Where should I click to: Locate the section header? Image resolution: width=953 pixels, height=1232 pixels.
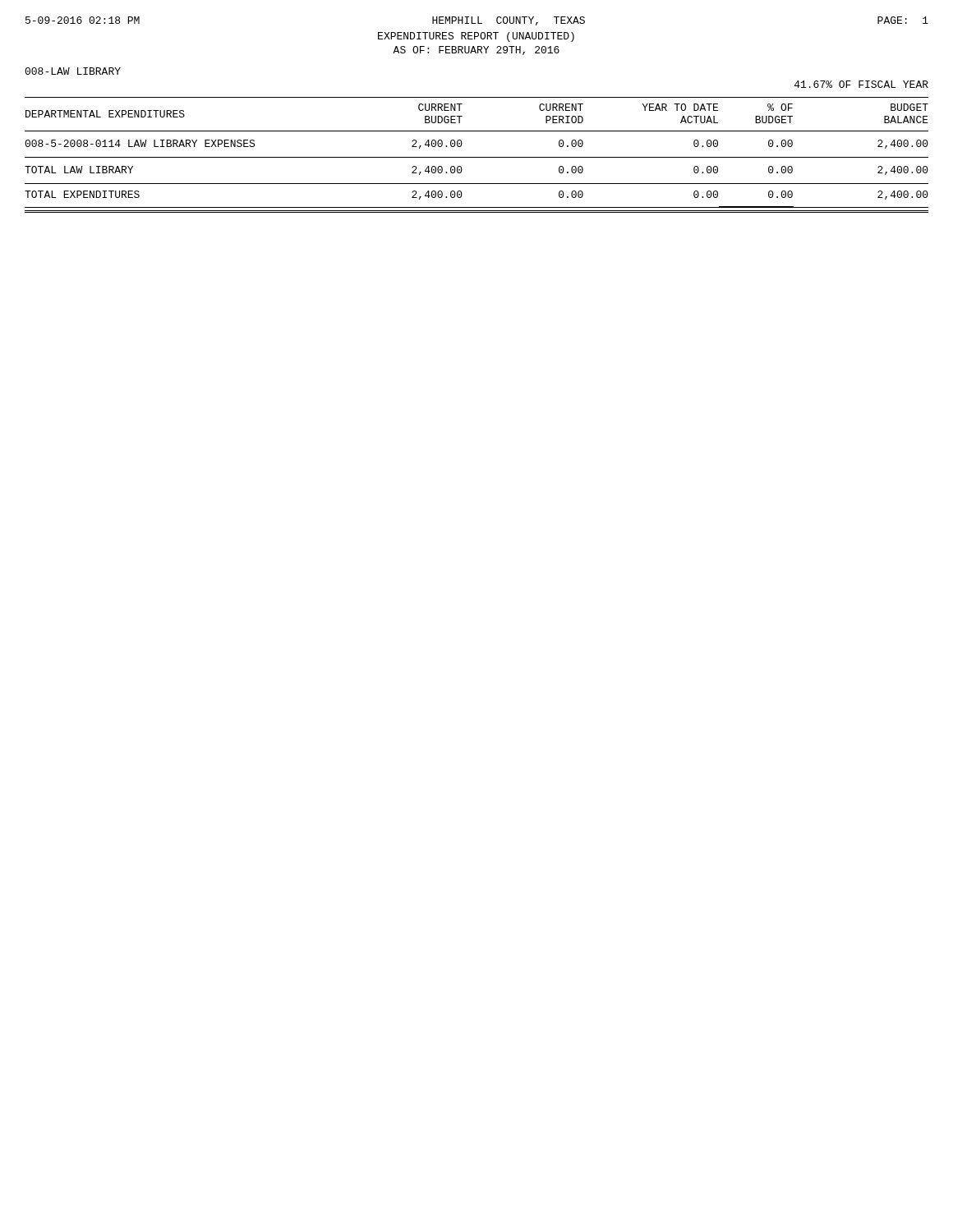point(73,72)
